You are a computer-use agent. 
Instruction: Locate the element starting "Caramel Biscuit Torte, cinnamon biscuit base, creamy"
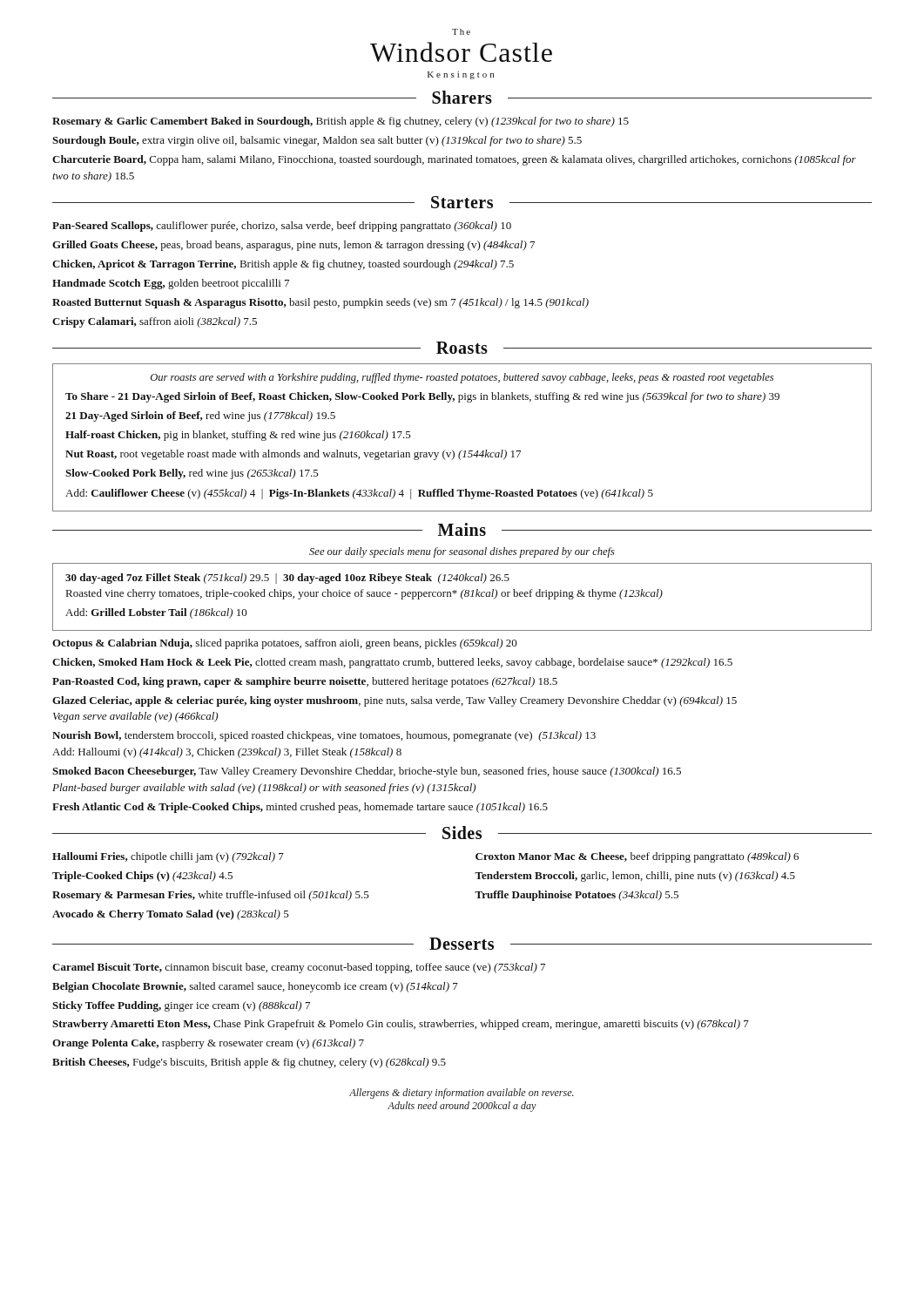(299, 967)
